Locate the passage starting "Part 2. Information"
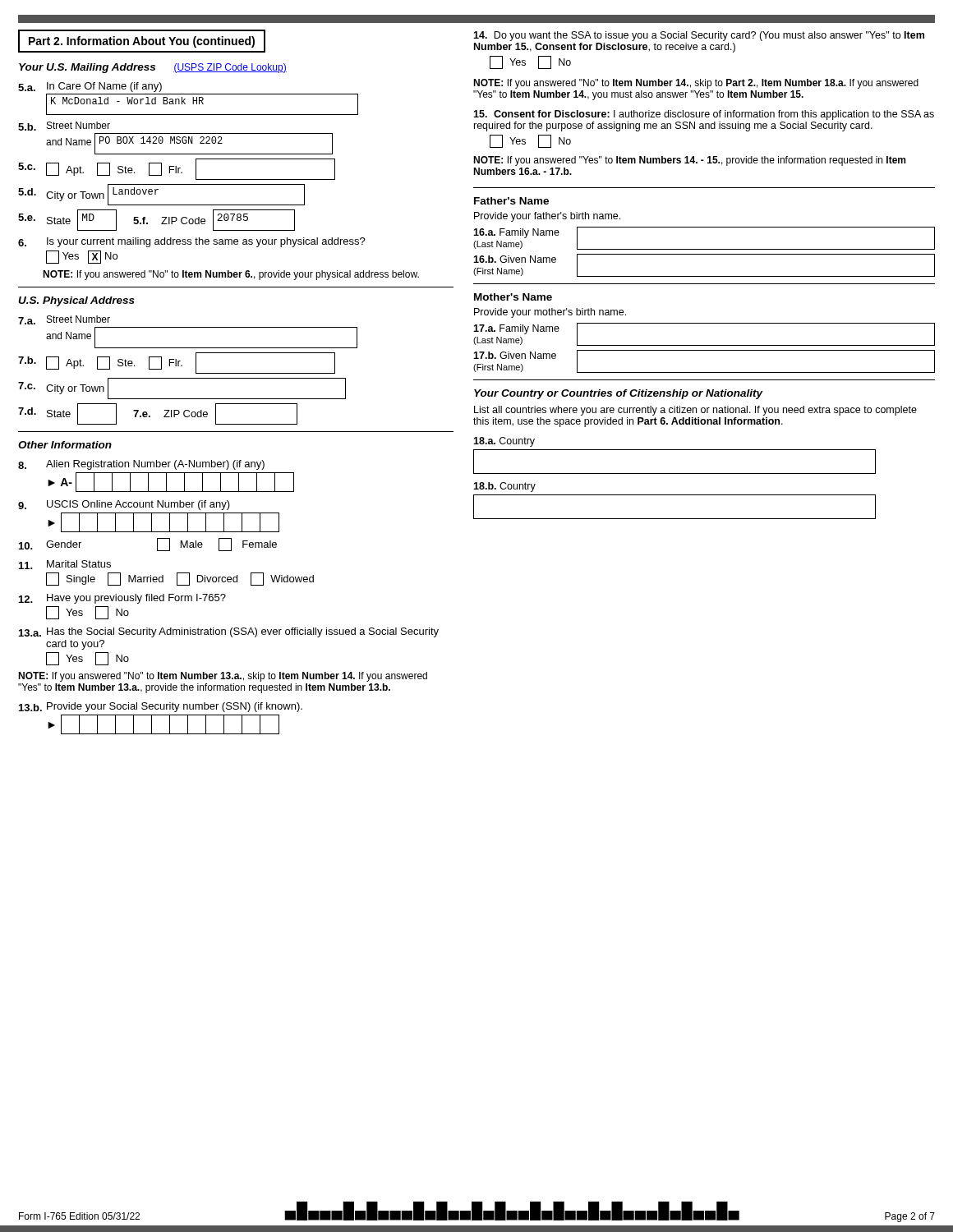The image size is (953, 1232). (x=142, y=41)
